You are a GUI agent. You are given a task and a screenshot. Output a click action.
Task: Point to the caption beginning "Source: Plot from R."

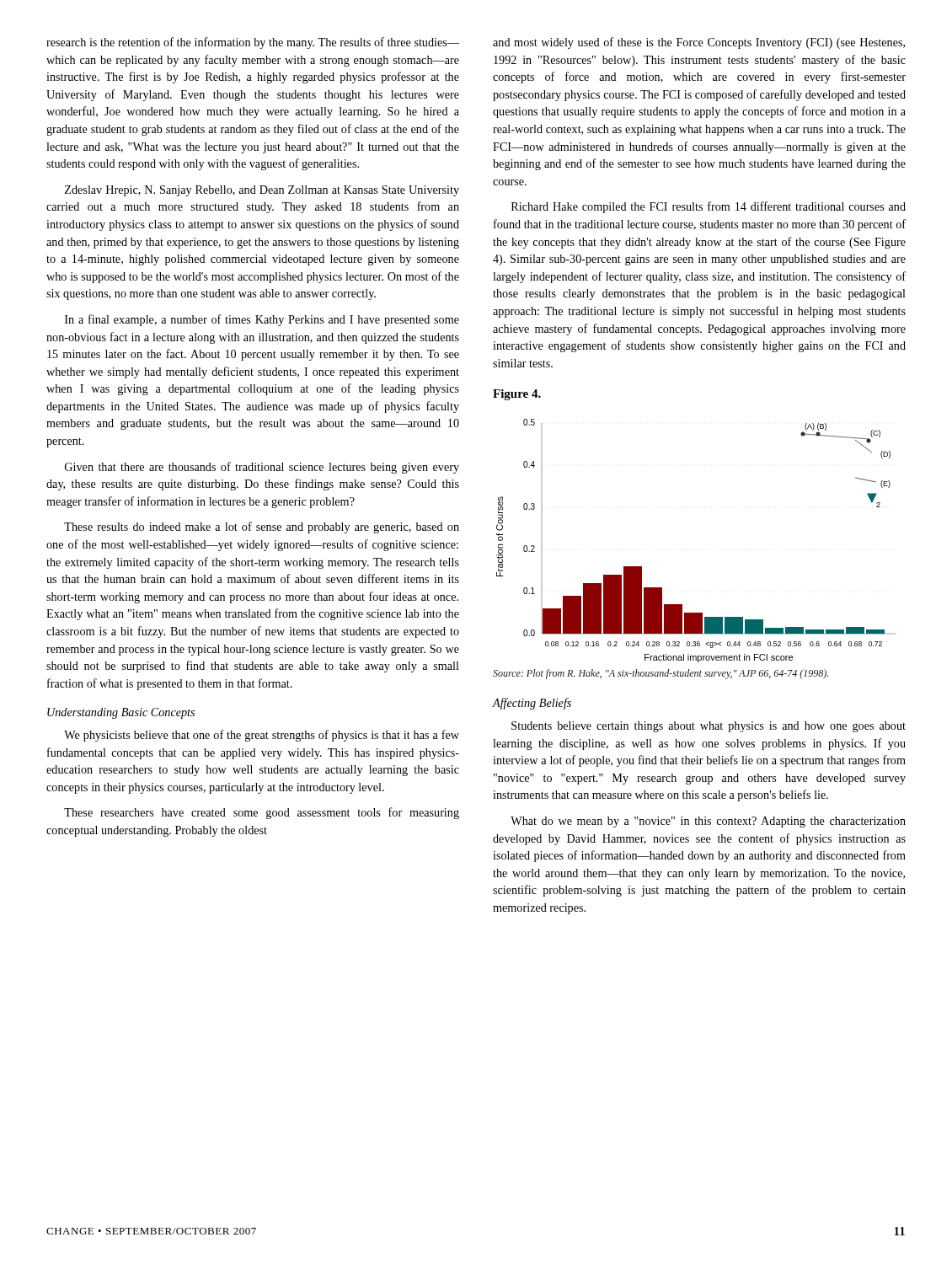[x=699, y=674]
